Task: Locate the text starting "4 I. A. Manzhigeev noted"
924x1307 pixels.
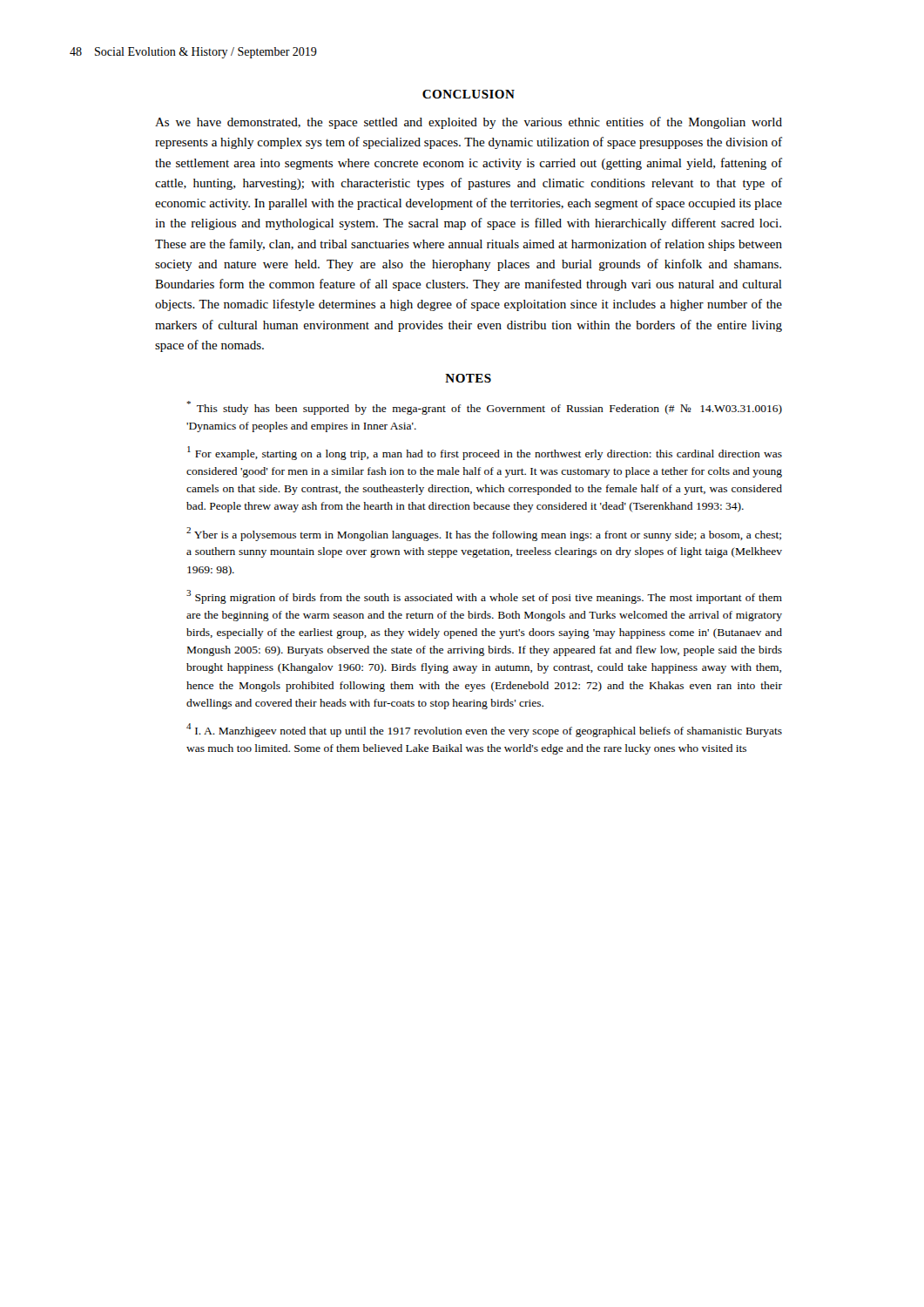Action: (x=484, y=737)
